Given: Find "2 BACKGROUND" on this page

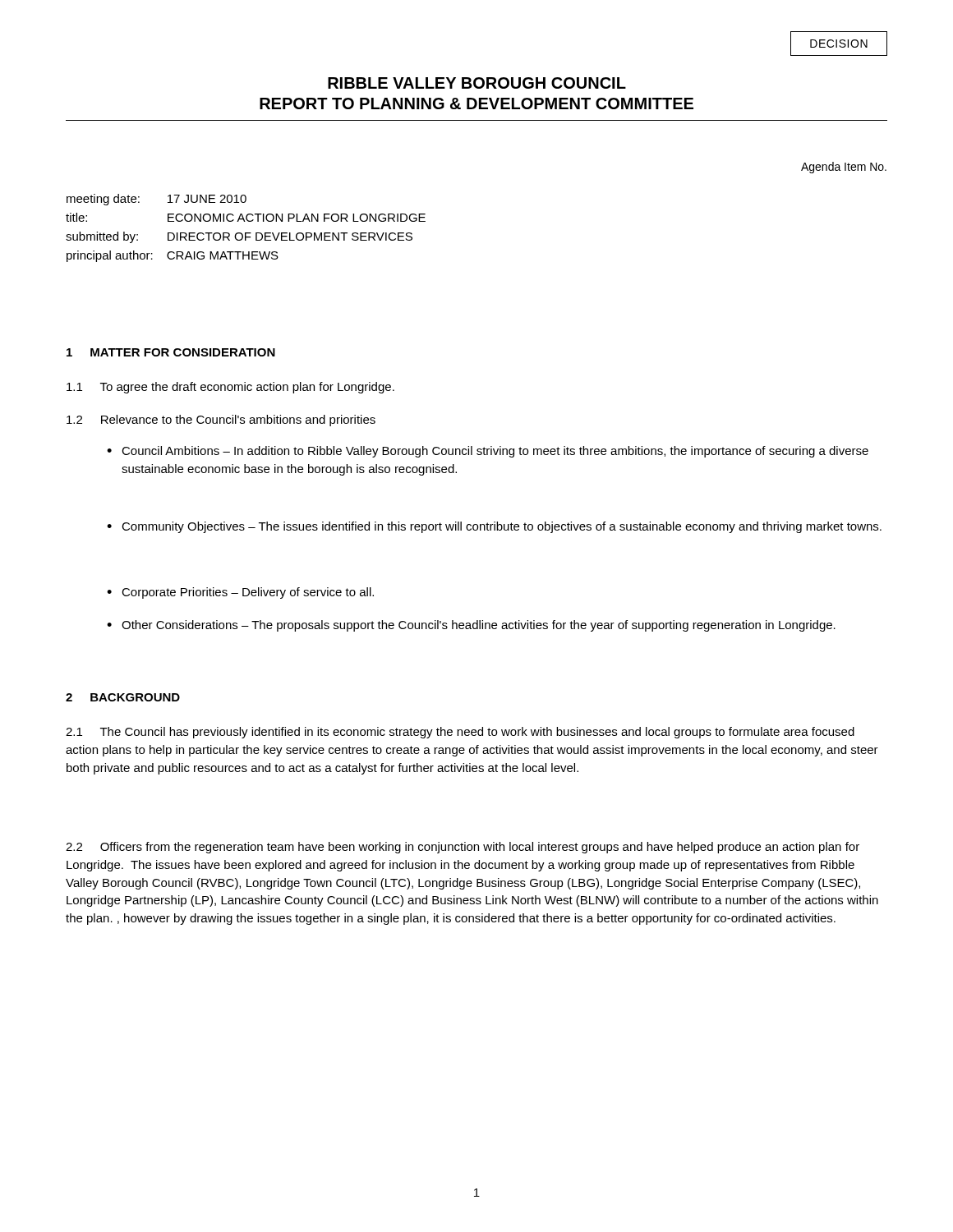Looking at the screenshot, I should point(123,697).
